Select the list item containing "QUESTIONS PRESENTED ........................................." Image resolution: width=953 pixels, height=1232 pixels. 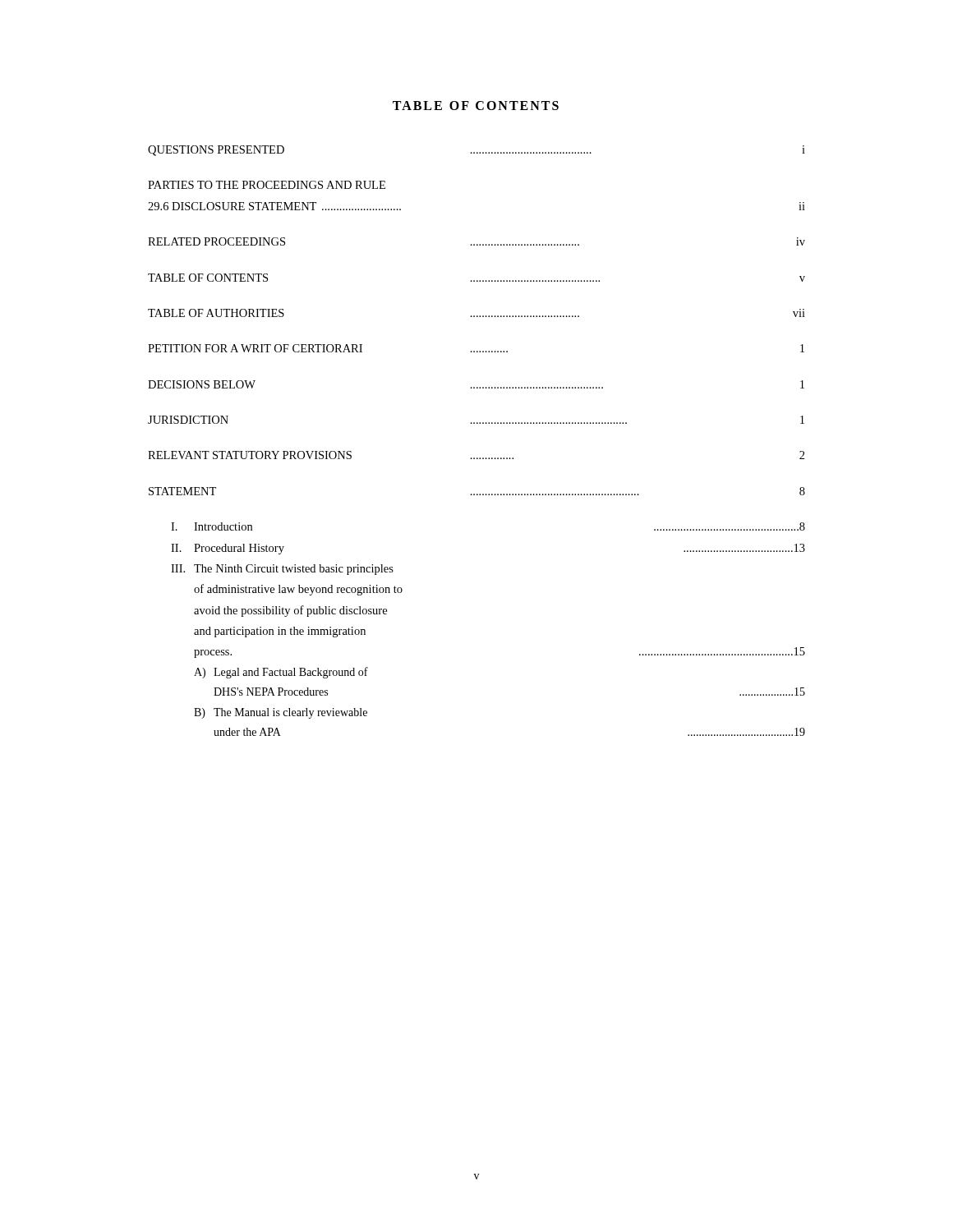476,150
